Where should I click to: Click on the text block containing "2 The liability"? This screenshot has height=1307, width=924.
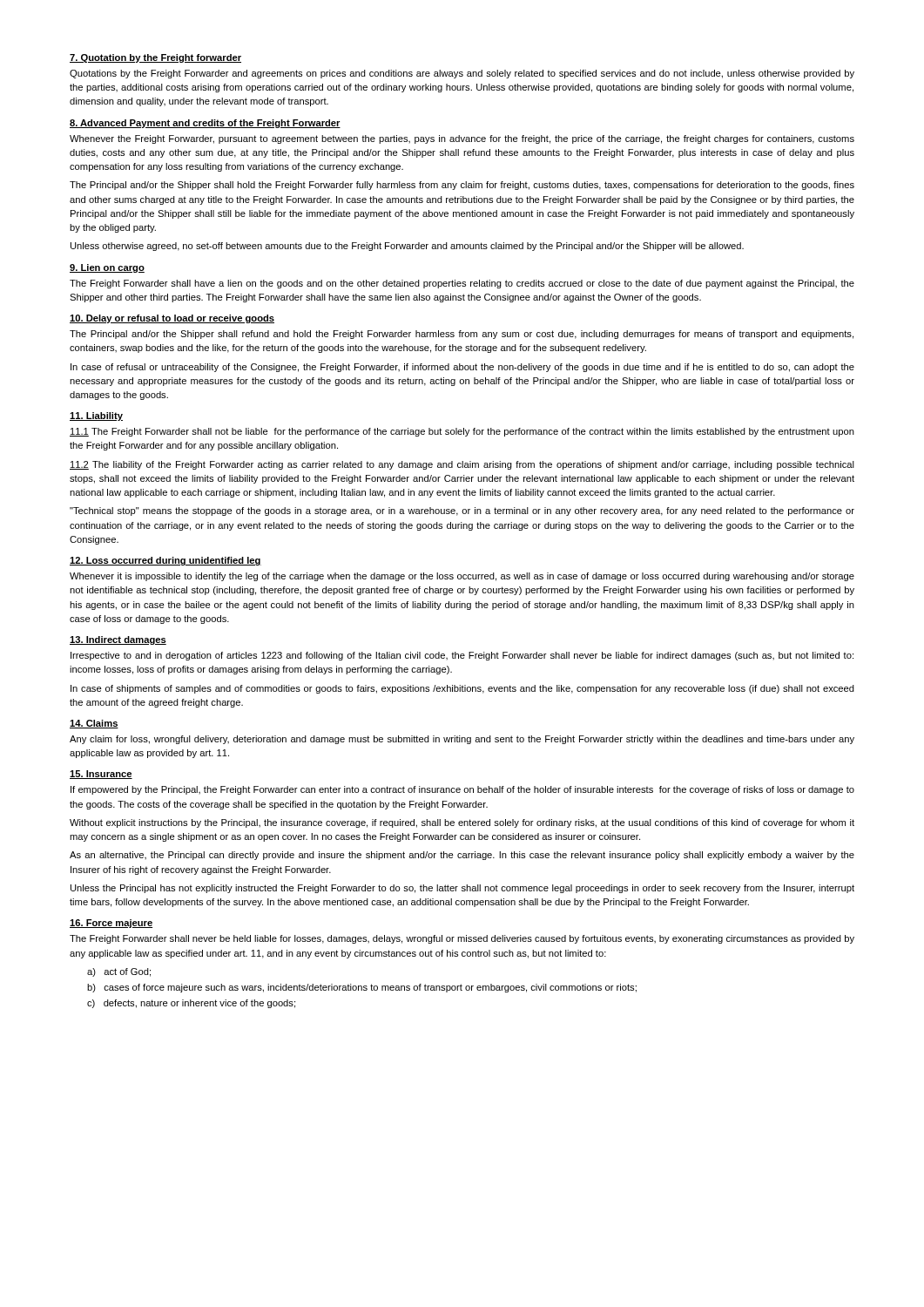[462, 478]
